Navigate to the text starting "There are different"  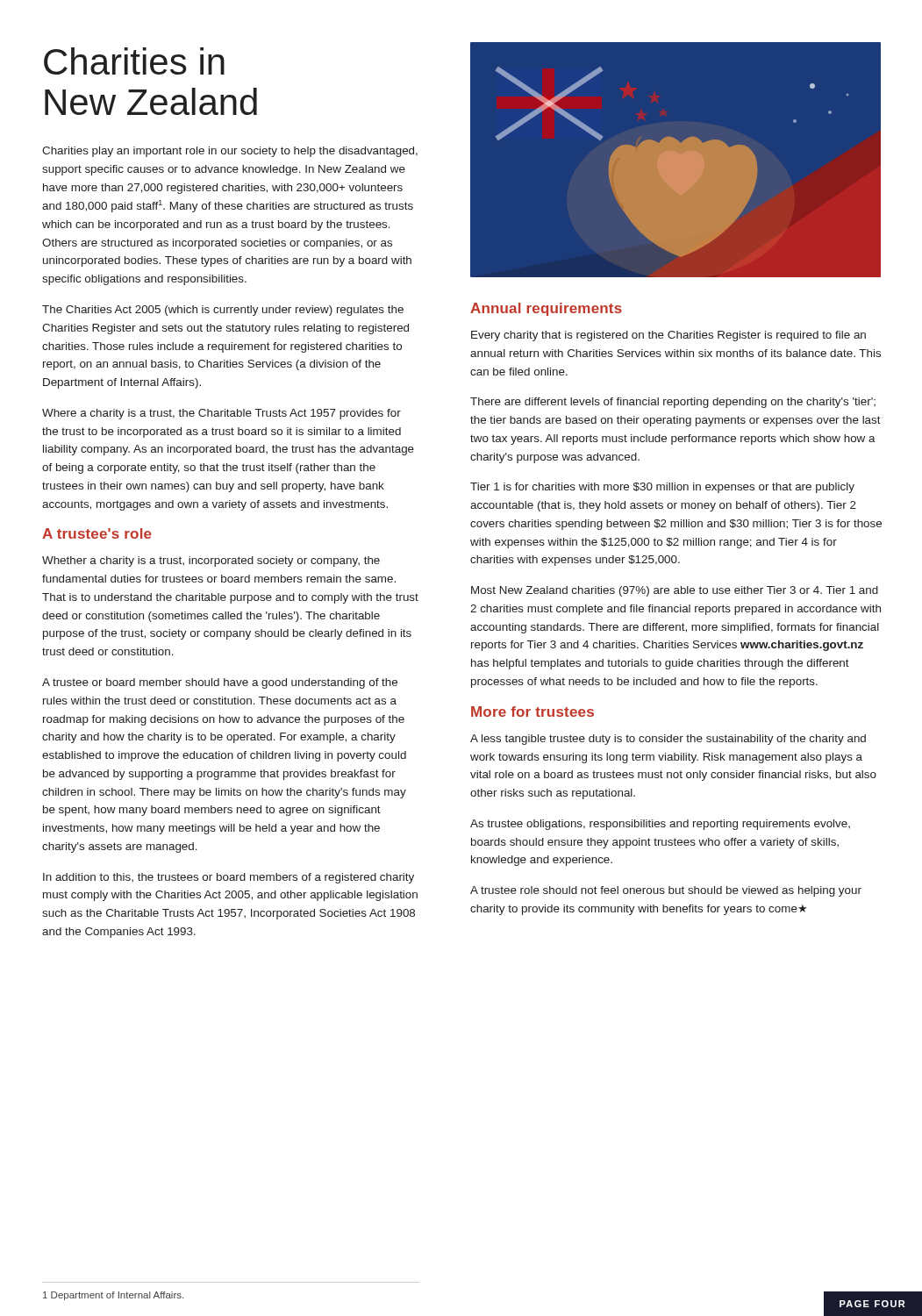click(675, 429)
